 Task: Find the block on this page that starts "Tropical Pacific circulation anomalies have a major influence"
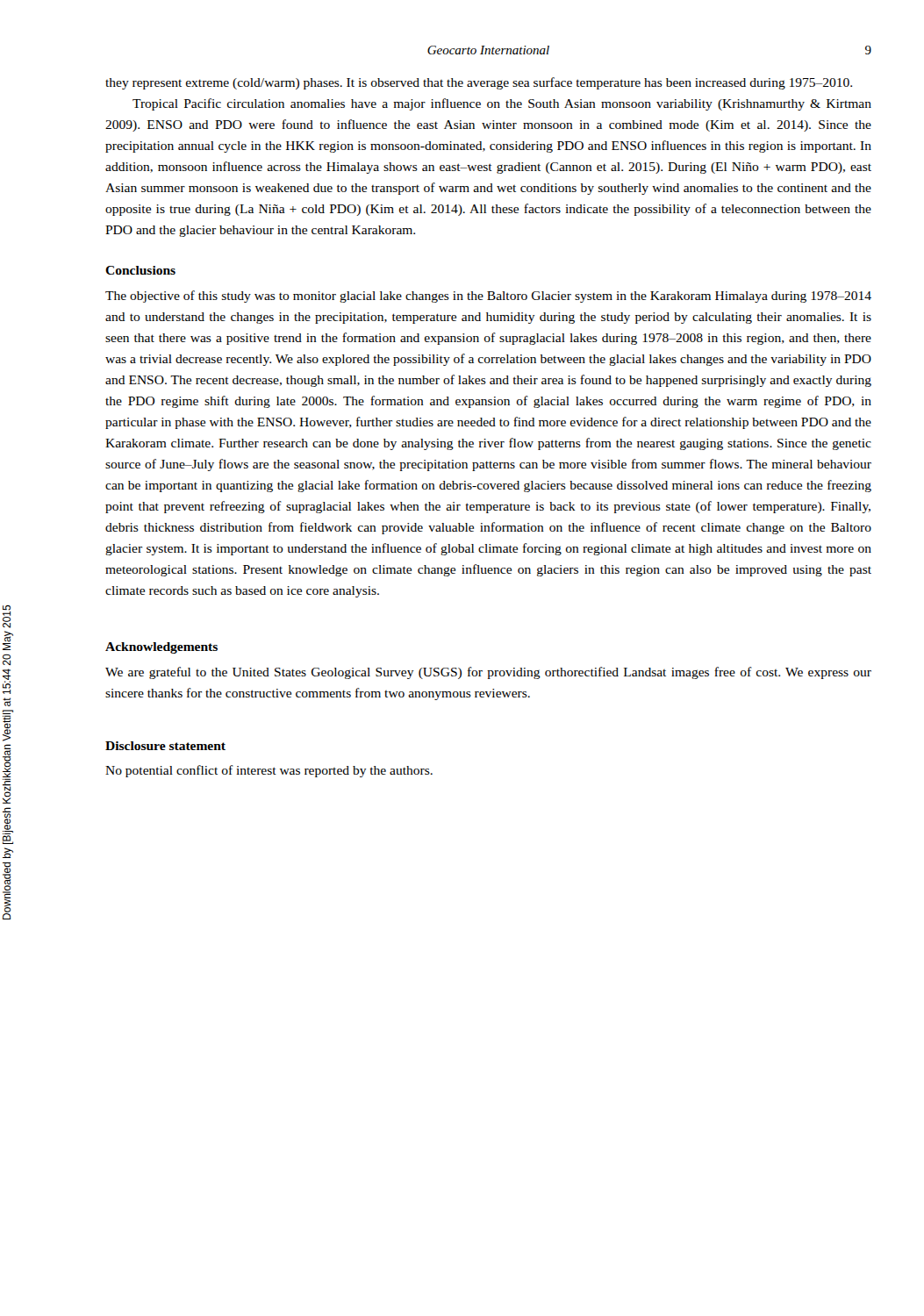click(488, 167)
